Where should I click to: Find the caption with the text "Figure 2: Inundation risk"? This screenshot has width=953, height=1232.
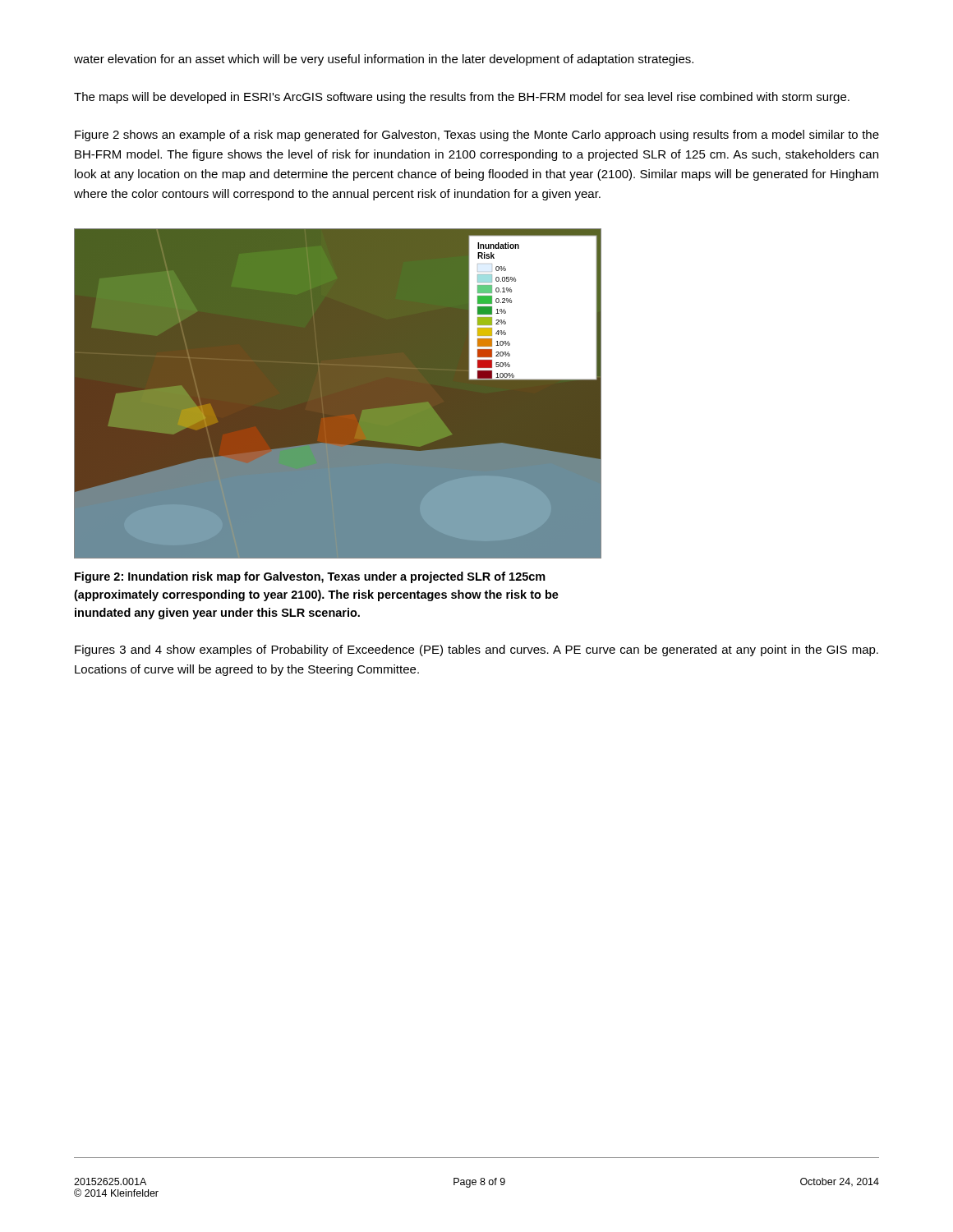coord(316,594)
